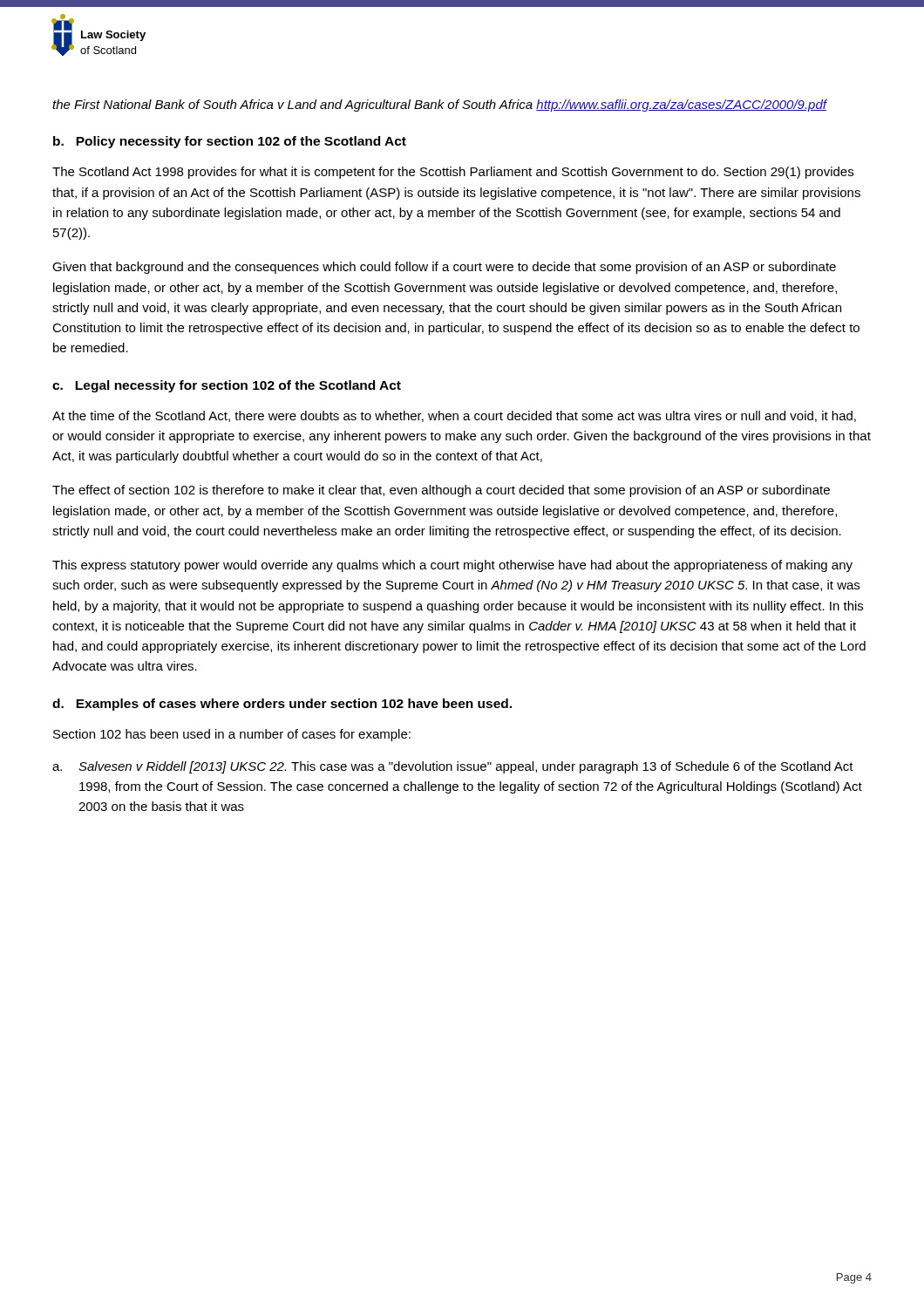Click on the element starting "Given that background and the consequences which could"
The height and width of the screenshot is (1308, 924).
[456, 307]
